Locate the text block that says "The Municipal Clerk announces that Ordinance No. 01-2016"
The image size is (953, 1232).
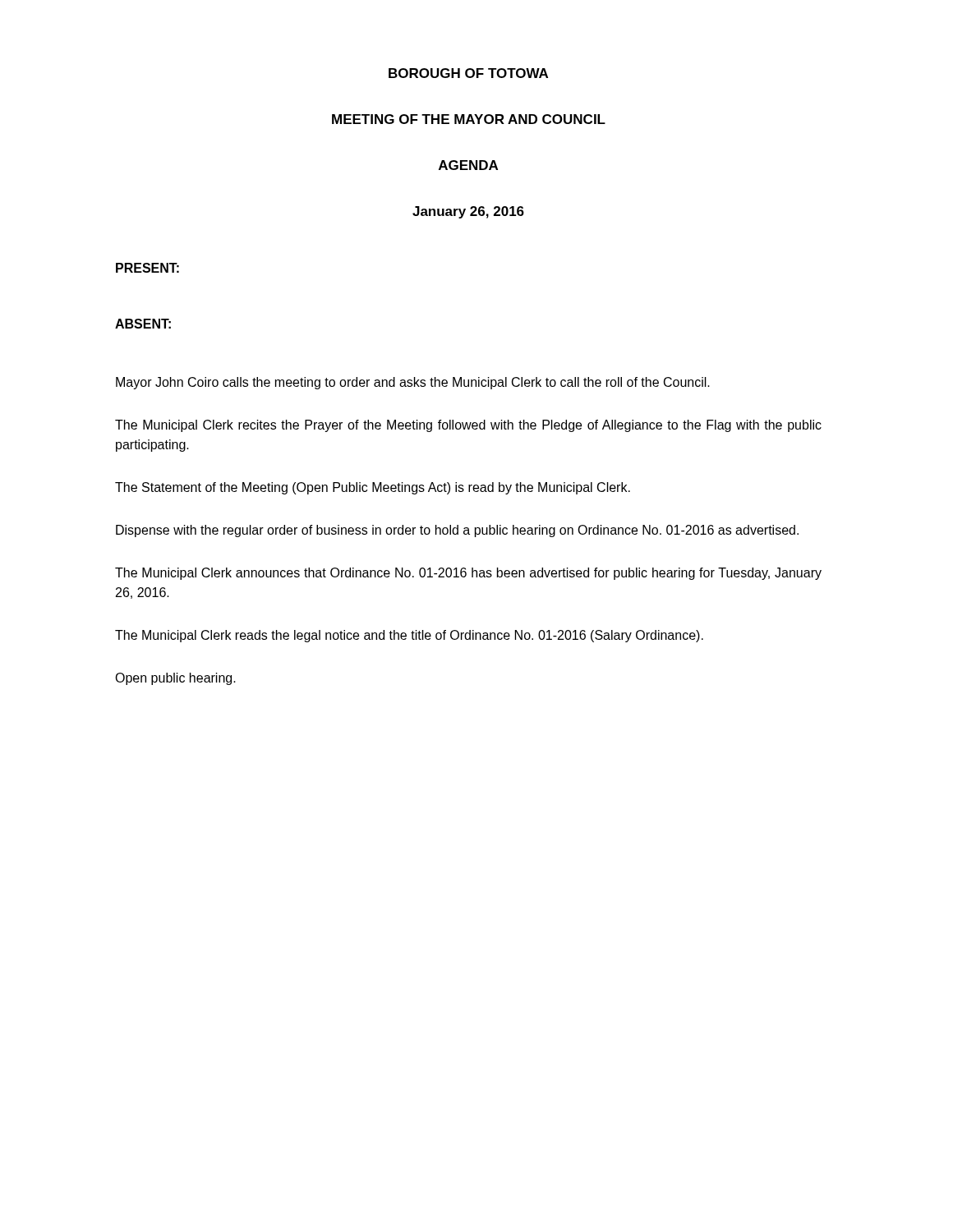pyautogui.click(x=468, y=583)
